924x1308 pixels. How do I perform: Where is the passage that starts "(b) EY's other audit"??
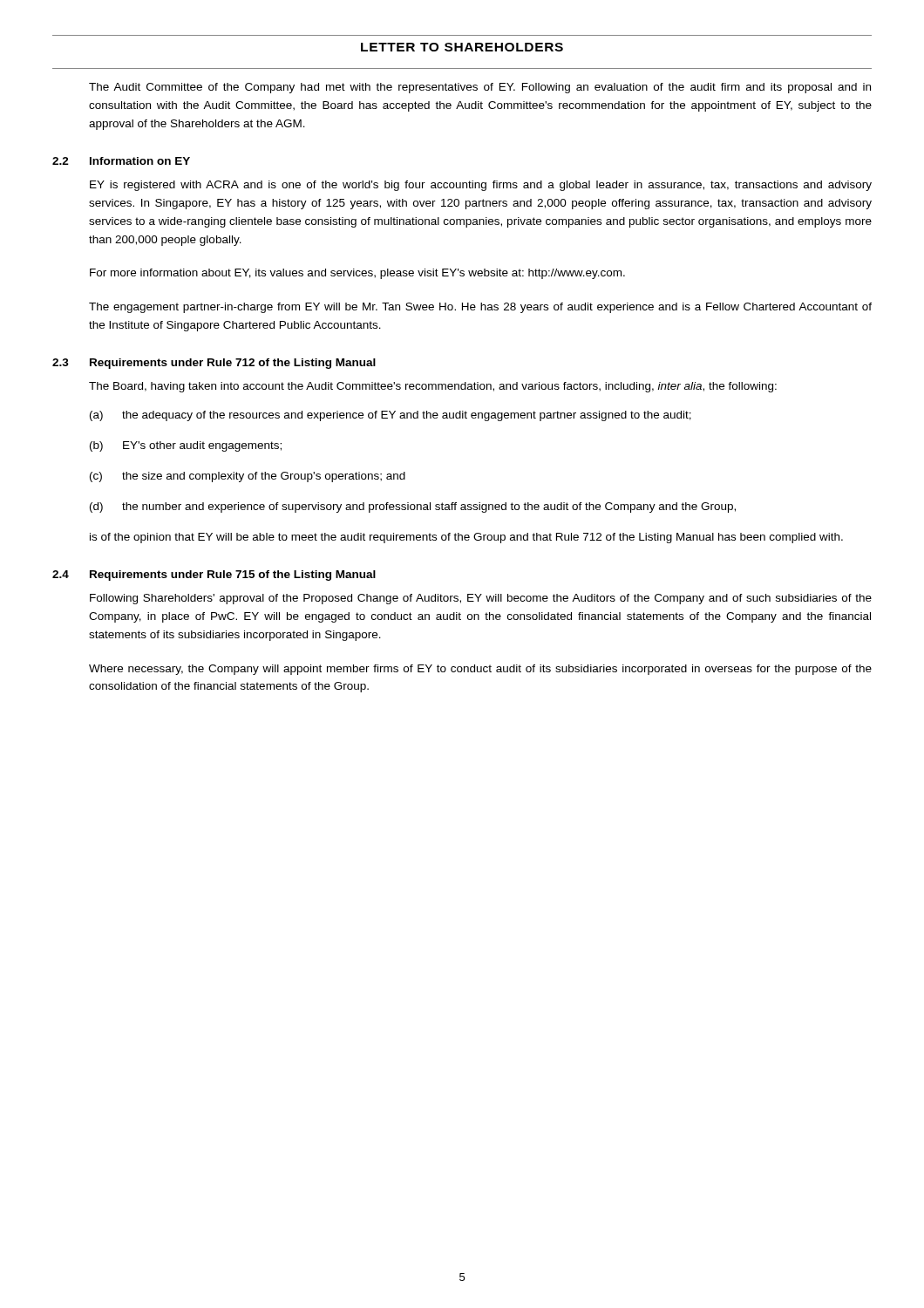pos(186,446)
